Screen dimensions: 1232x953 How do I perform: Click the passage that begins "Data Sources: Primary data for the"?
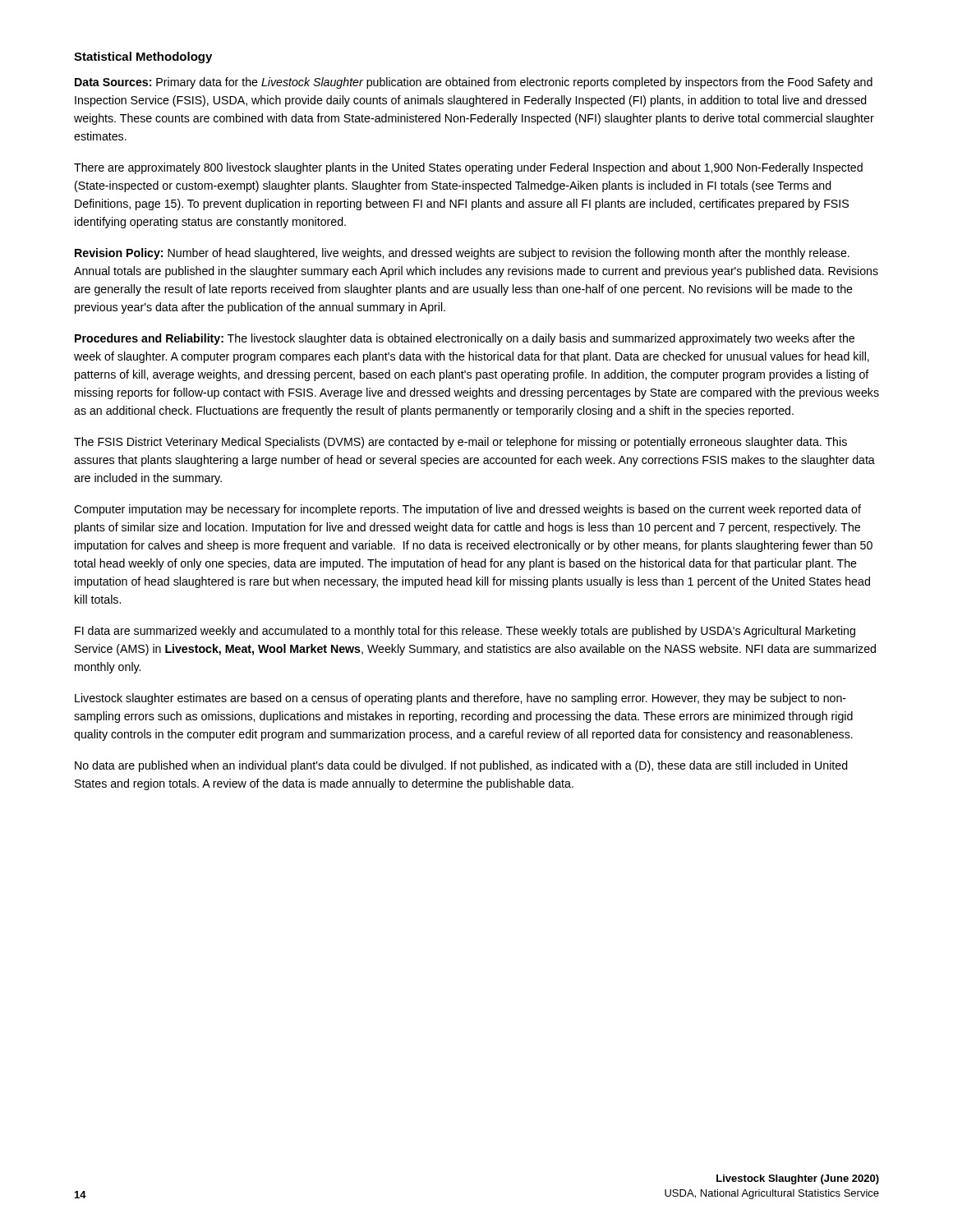[474, 109]
